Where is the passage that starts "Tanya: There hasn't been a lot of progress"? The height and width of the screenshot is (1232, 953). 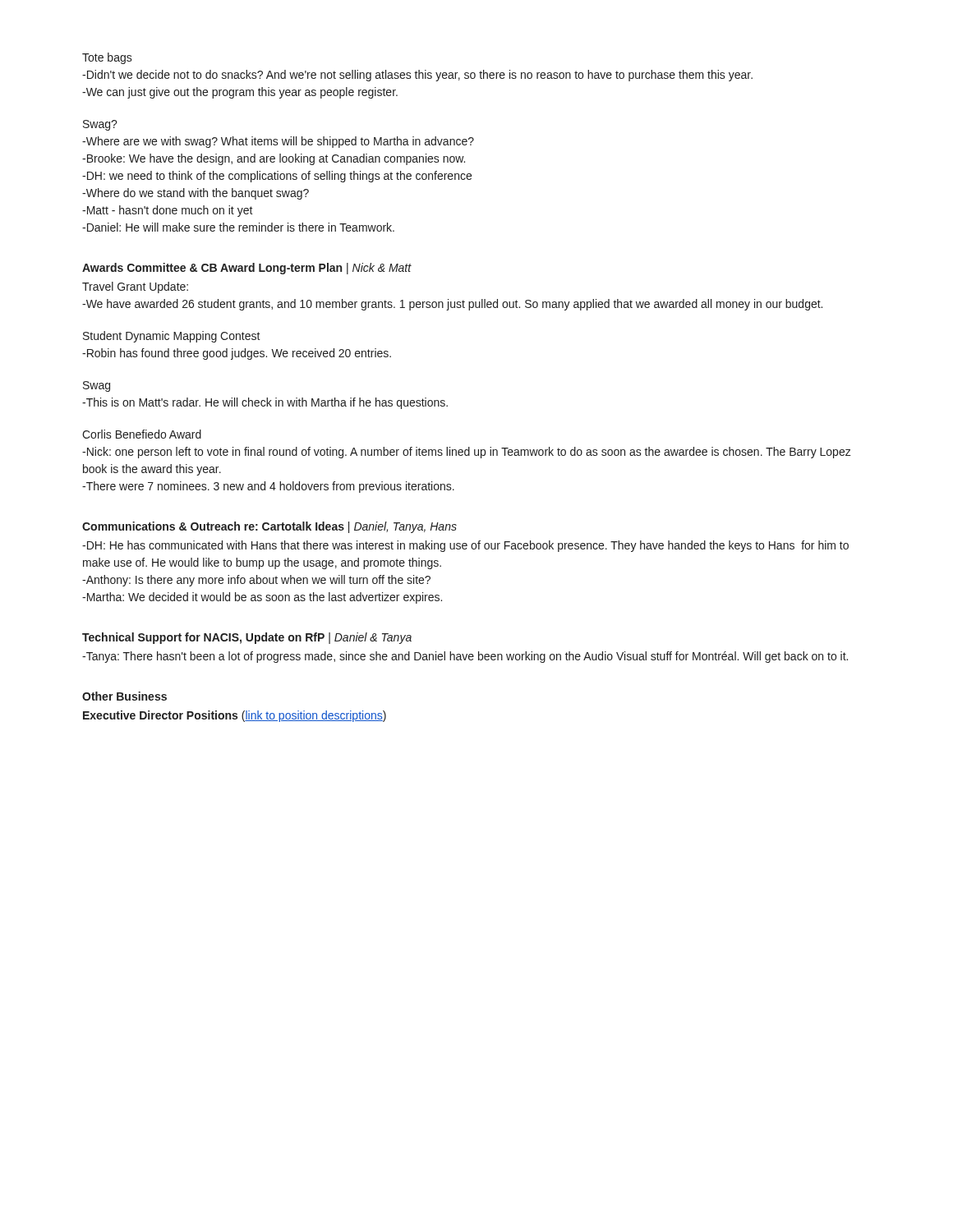pyautogui.click(x=476, y=657)
